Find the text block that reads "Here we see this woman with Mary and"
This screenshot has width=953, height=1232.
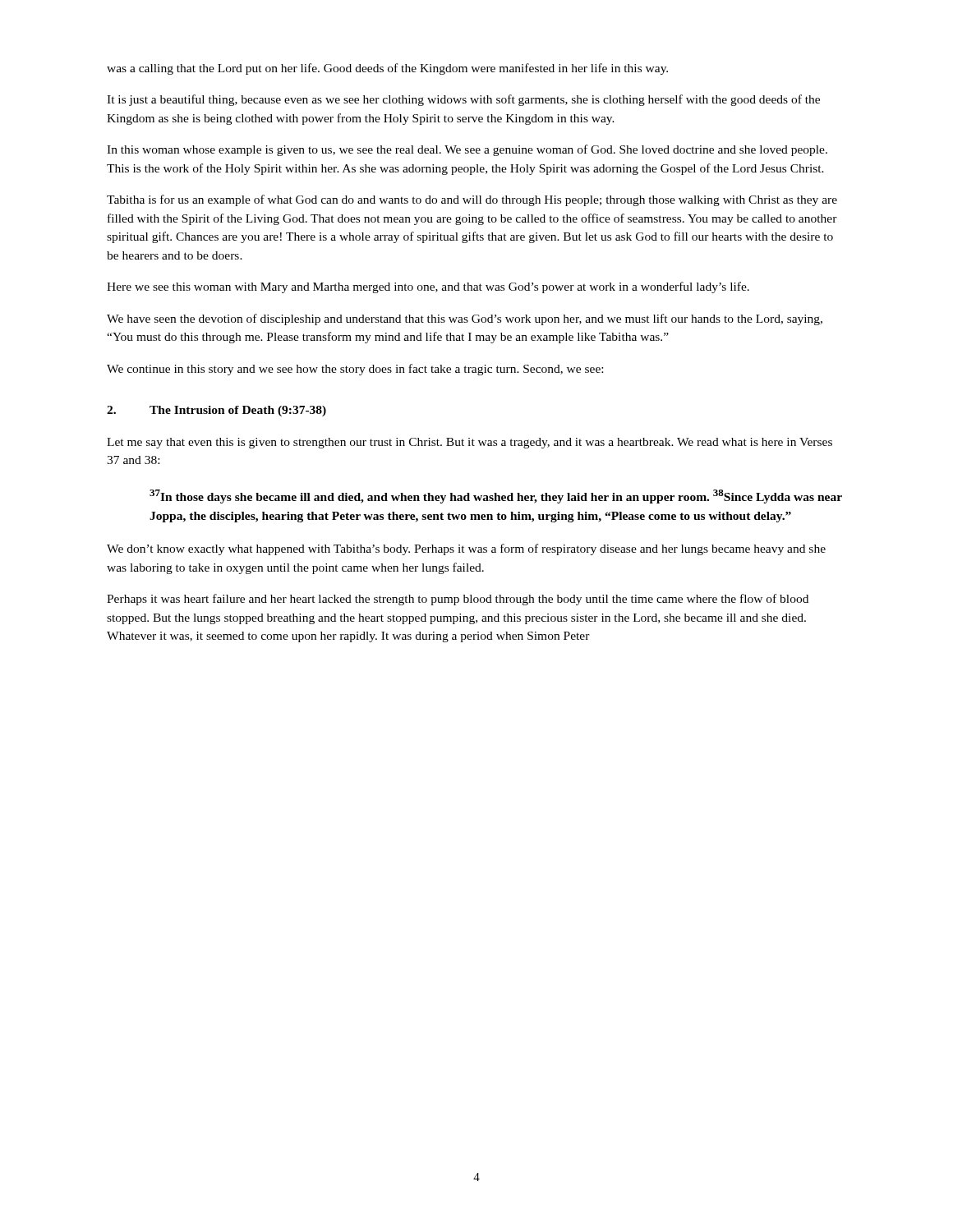coord(476,287)
